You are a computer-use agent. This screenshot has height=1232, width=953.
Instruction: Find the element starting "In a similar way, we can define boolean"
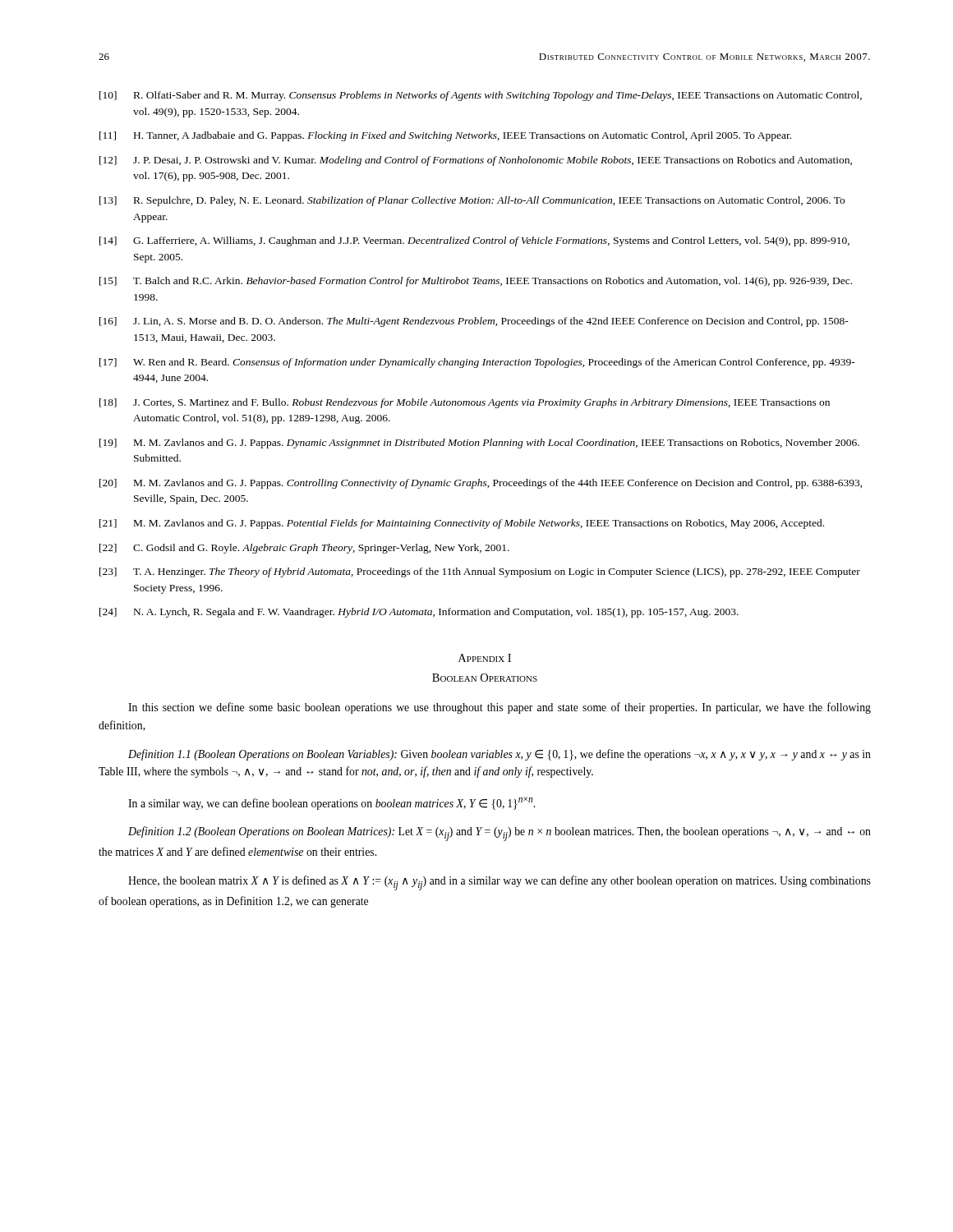pyautogui.click(x=332, y=801)
